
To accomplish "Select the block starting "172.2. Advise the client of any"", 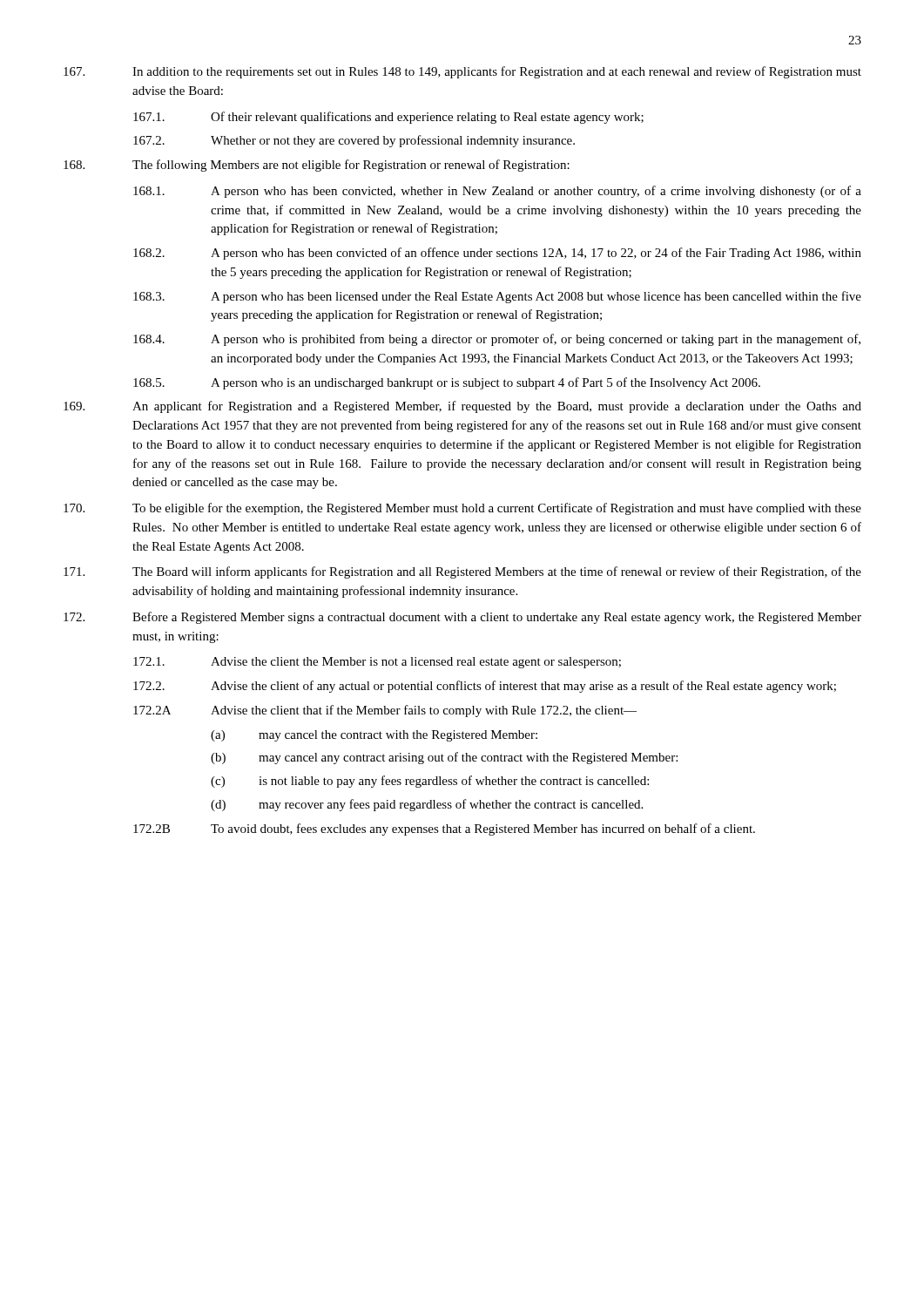I will 497,687.
